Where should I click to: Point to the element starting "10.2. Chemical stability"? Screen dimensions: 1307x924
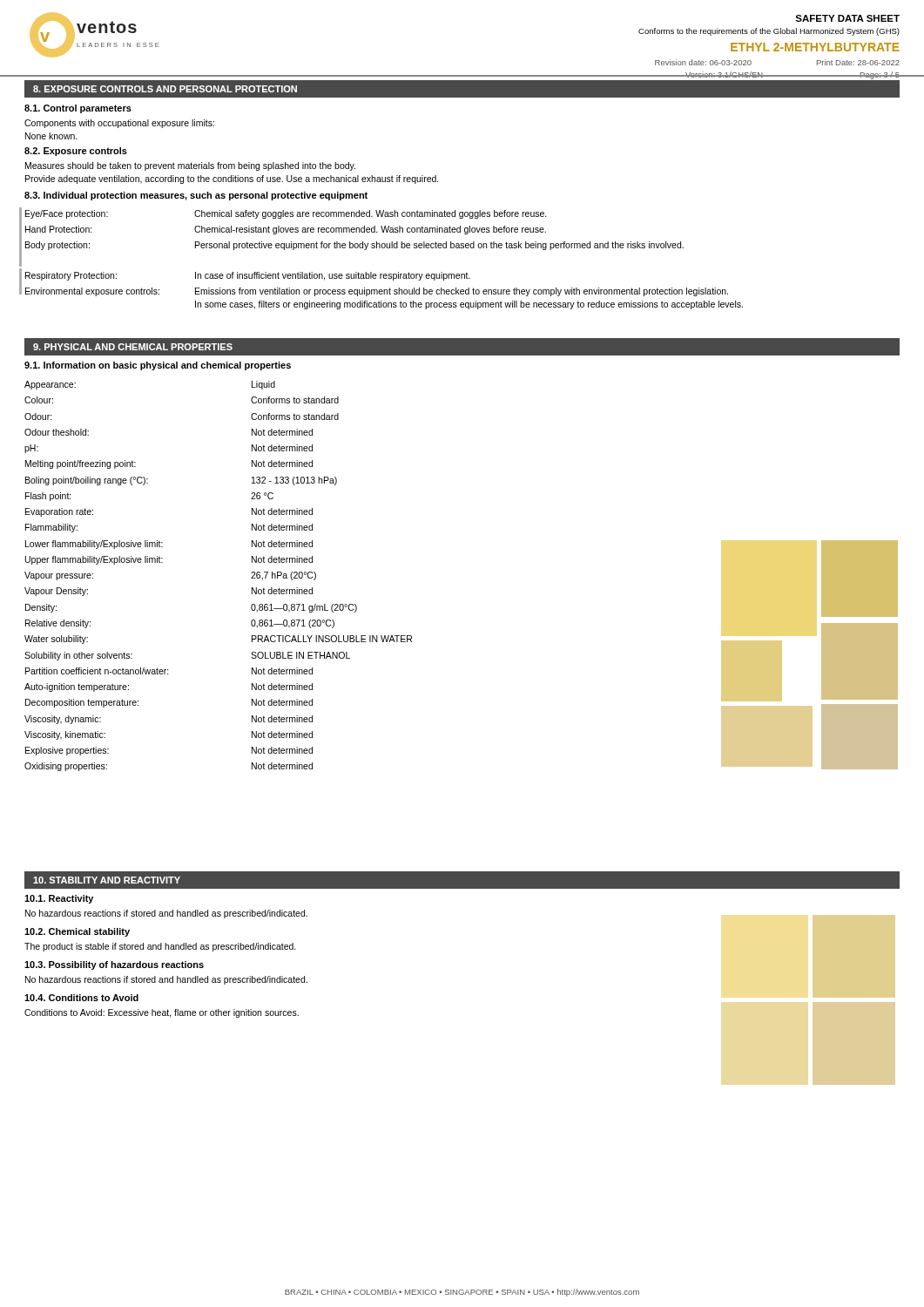pos(77,931)
